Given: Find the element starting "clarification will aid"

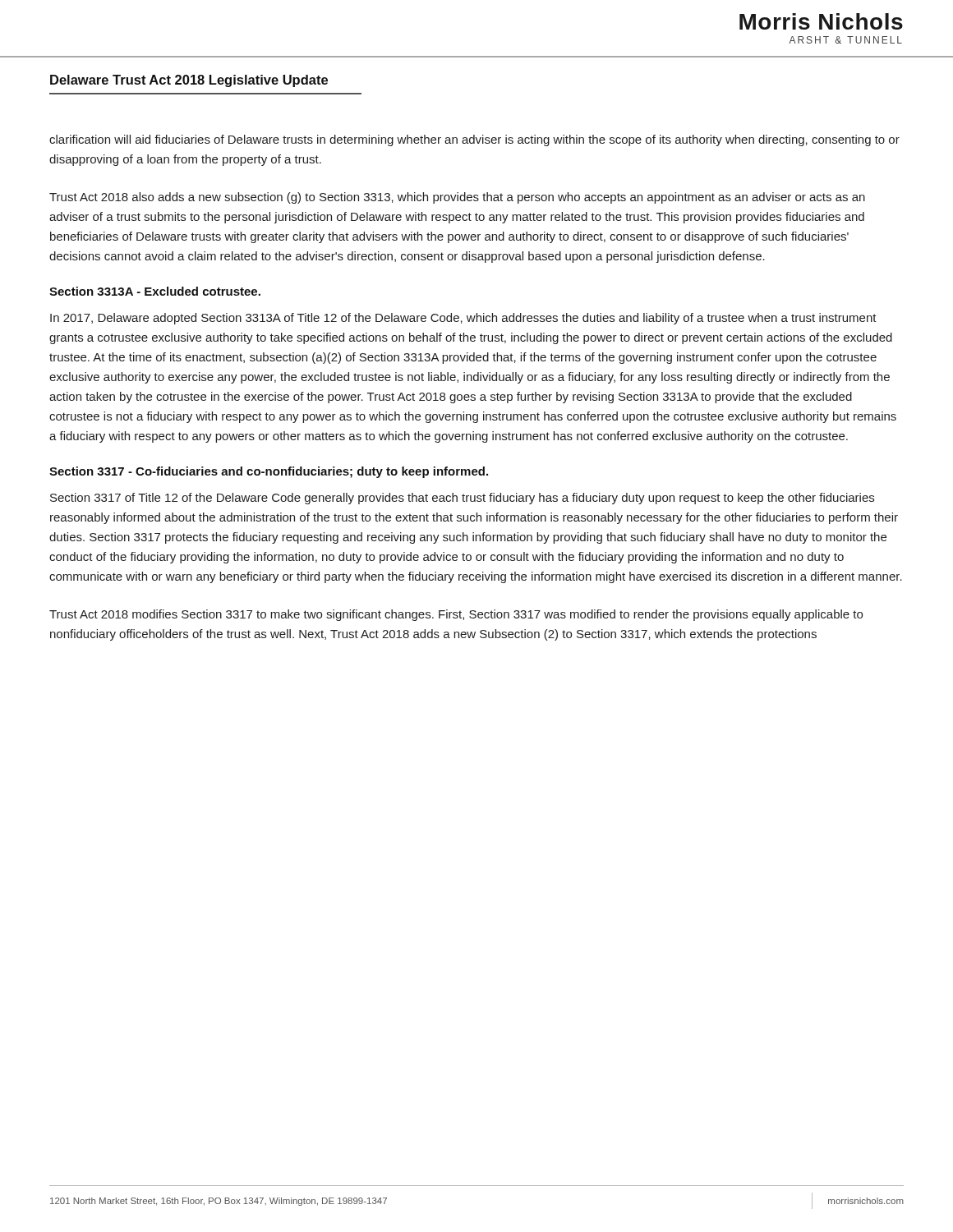Looking at the screenshot, I should click(474, 149).
